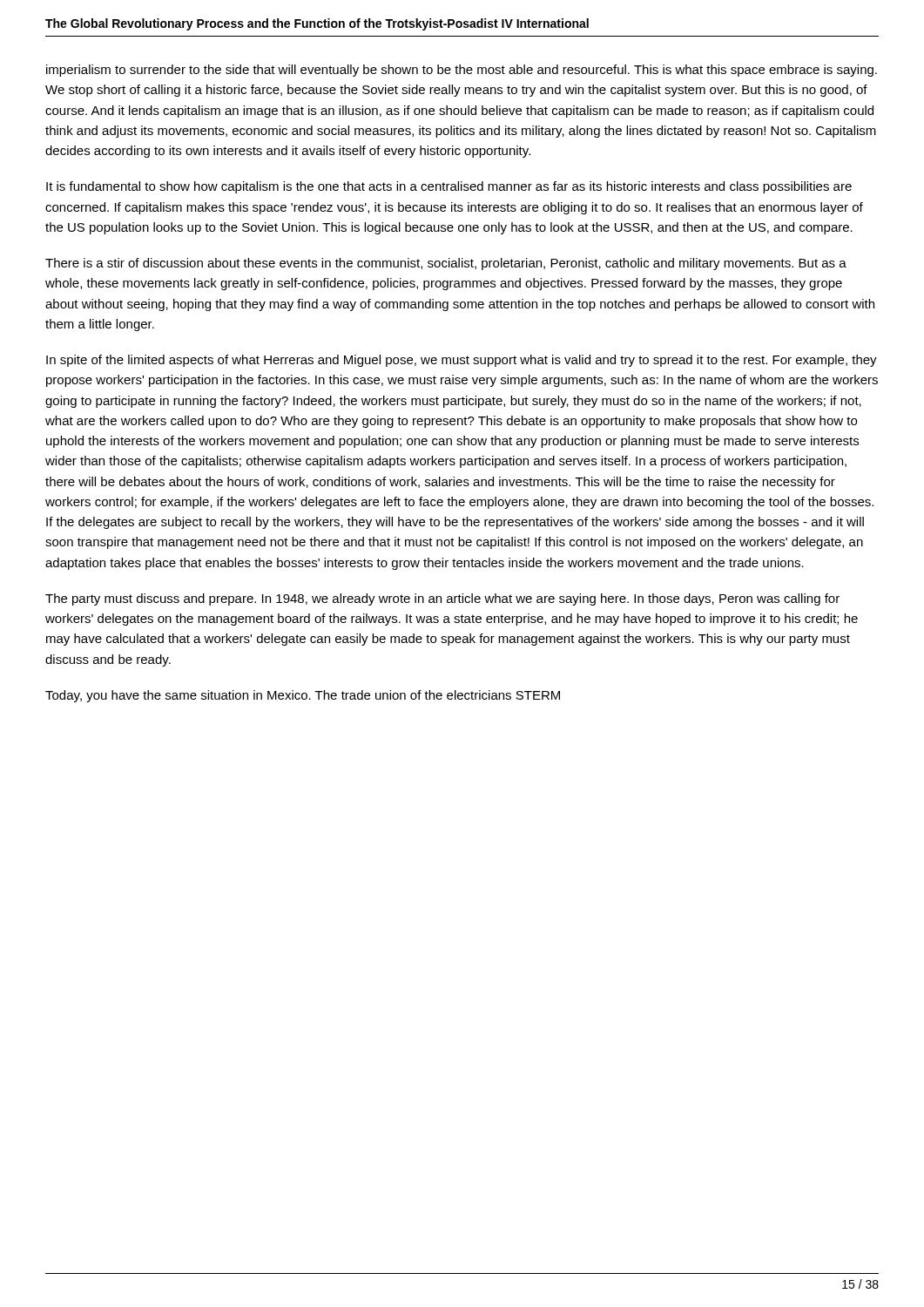Viewport: 924px width, 1307px height.
Task: Click on the region starting "imperialism to surrender to the side that will"
Action: coord(462,110)
